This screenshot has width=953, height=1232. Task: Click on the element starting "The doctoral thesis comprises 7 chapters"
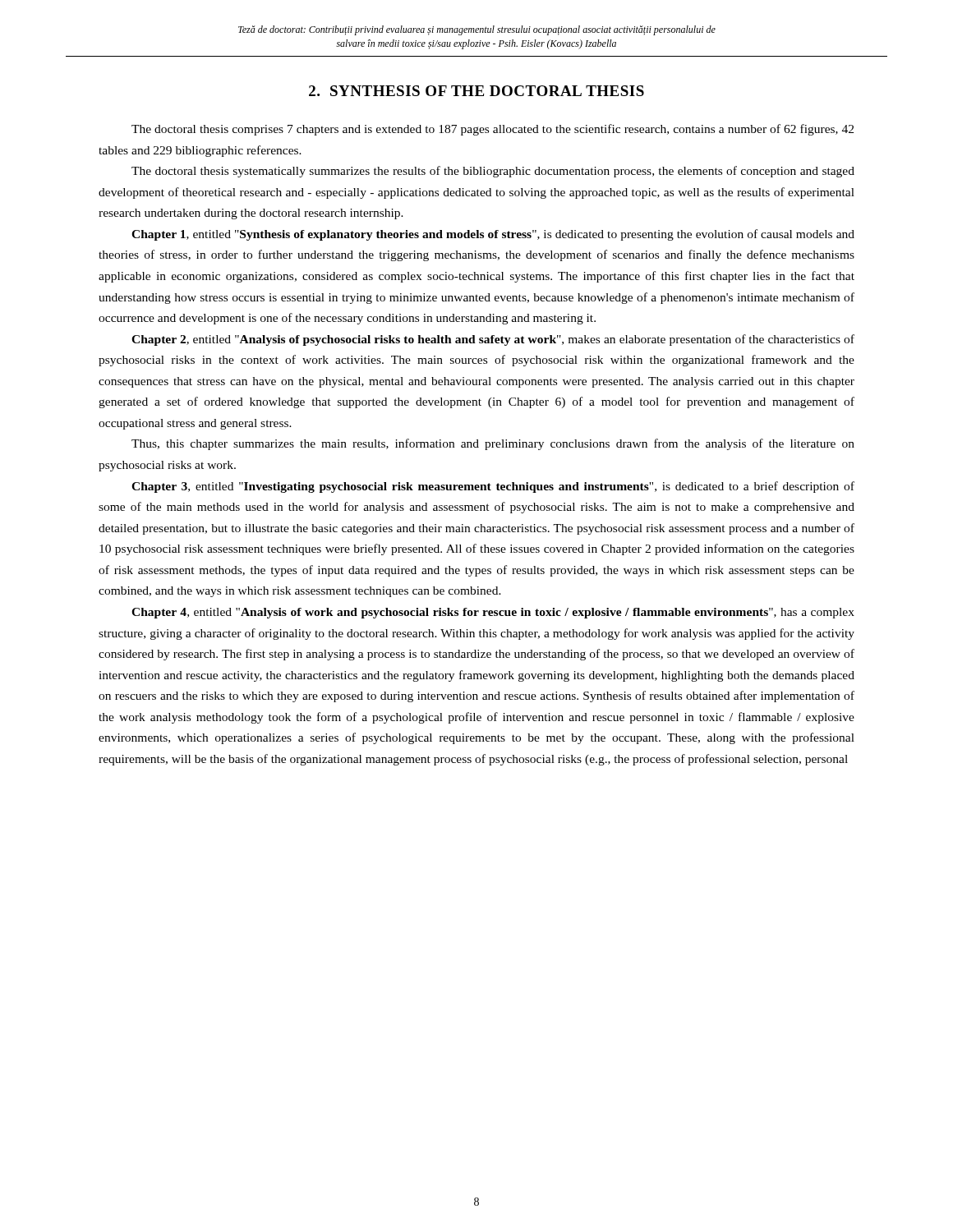pyautogui.click(x=476, y=139)
